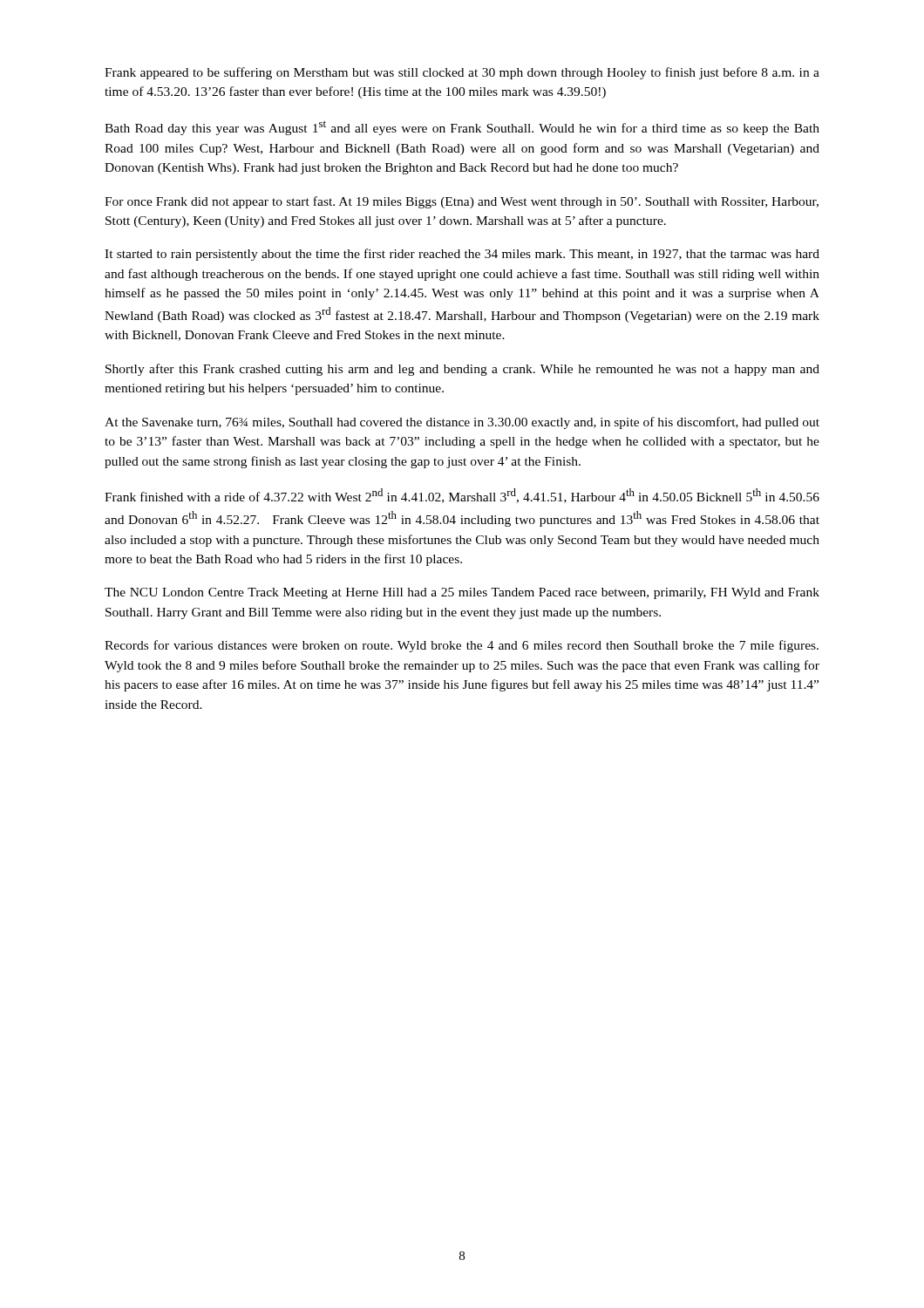Select the text block containing "Bath Road day this year"

click(x=462, y=146)
